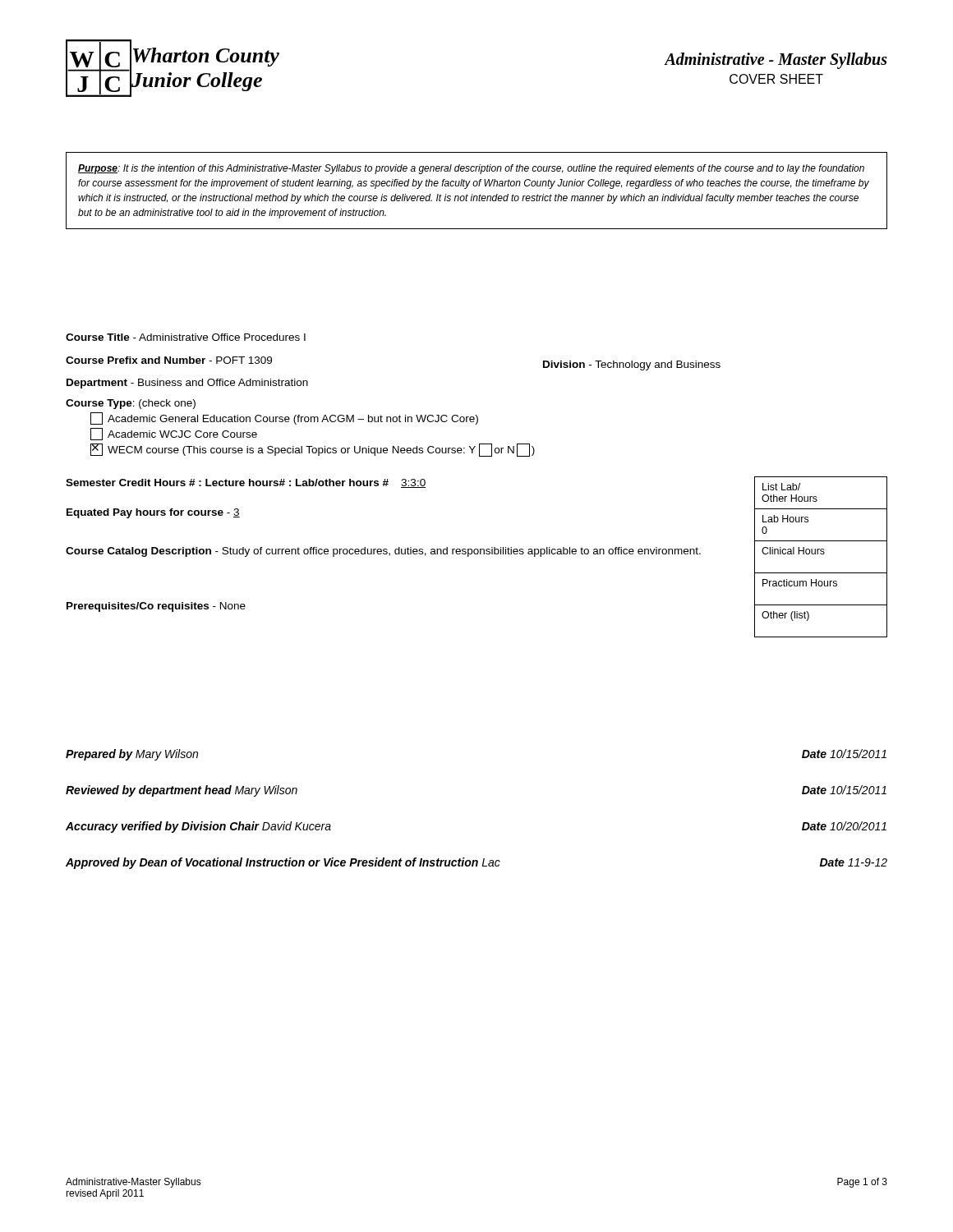The height and width of the screenshot is (1232, 953).
Task: Select the text block starting "Course Prefix and"
Action: [169, 360]
